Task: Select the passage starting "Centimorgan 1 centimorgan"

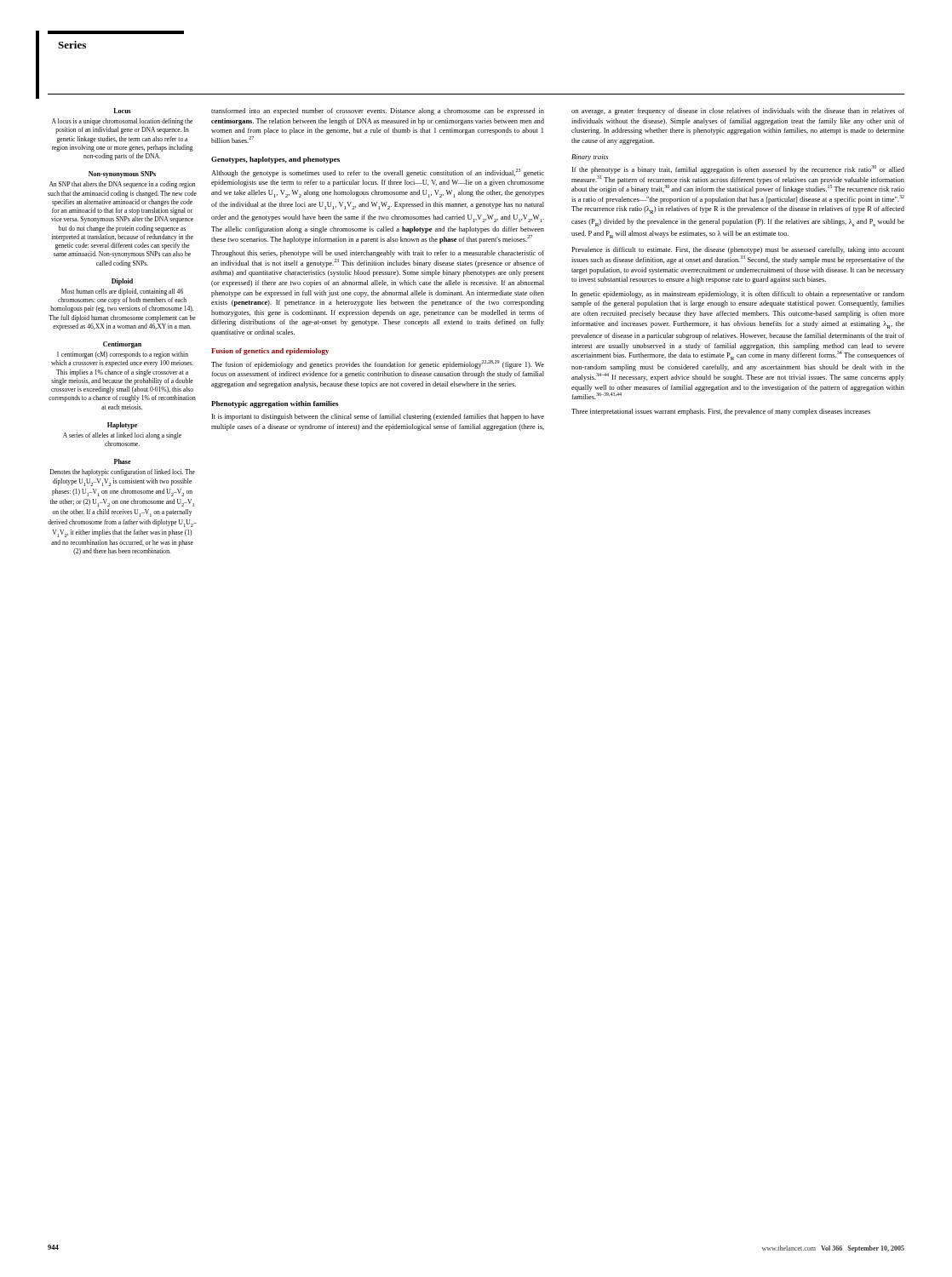Action: [122, 376]
